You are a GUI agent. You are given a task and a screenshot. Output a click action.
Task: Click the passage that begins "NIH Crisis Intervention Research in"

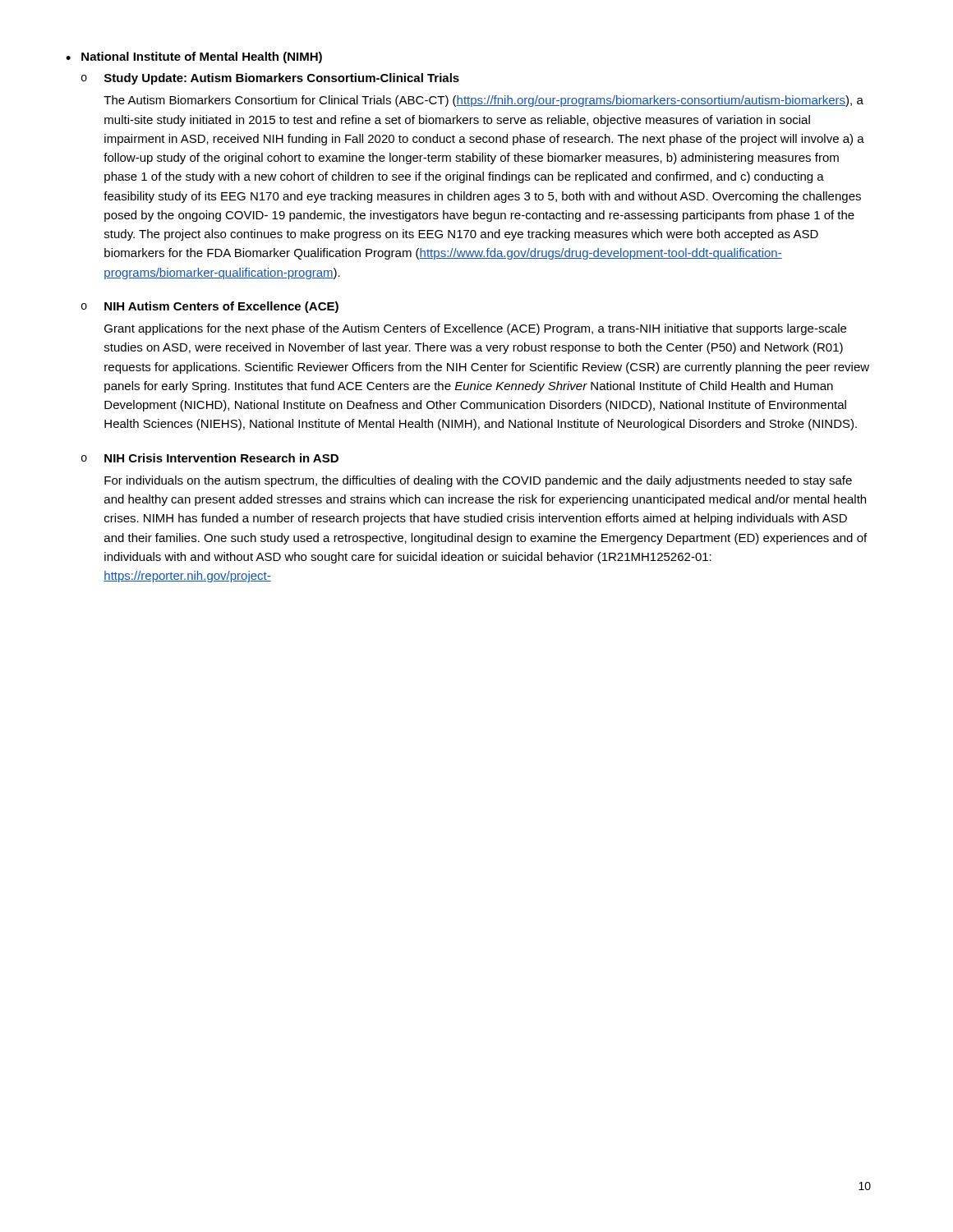476,518
